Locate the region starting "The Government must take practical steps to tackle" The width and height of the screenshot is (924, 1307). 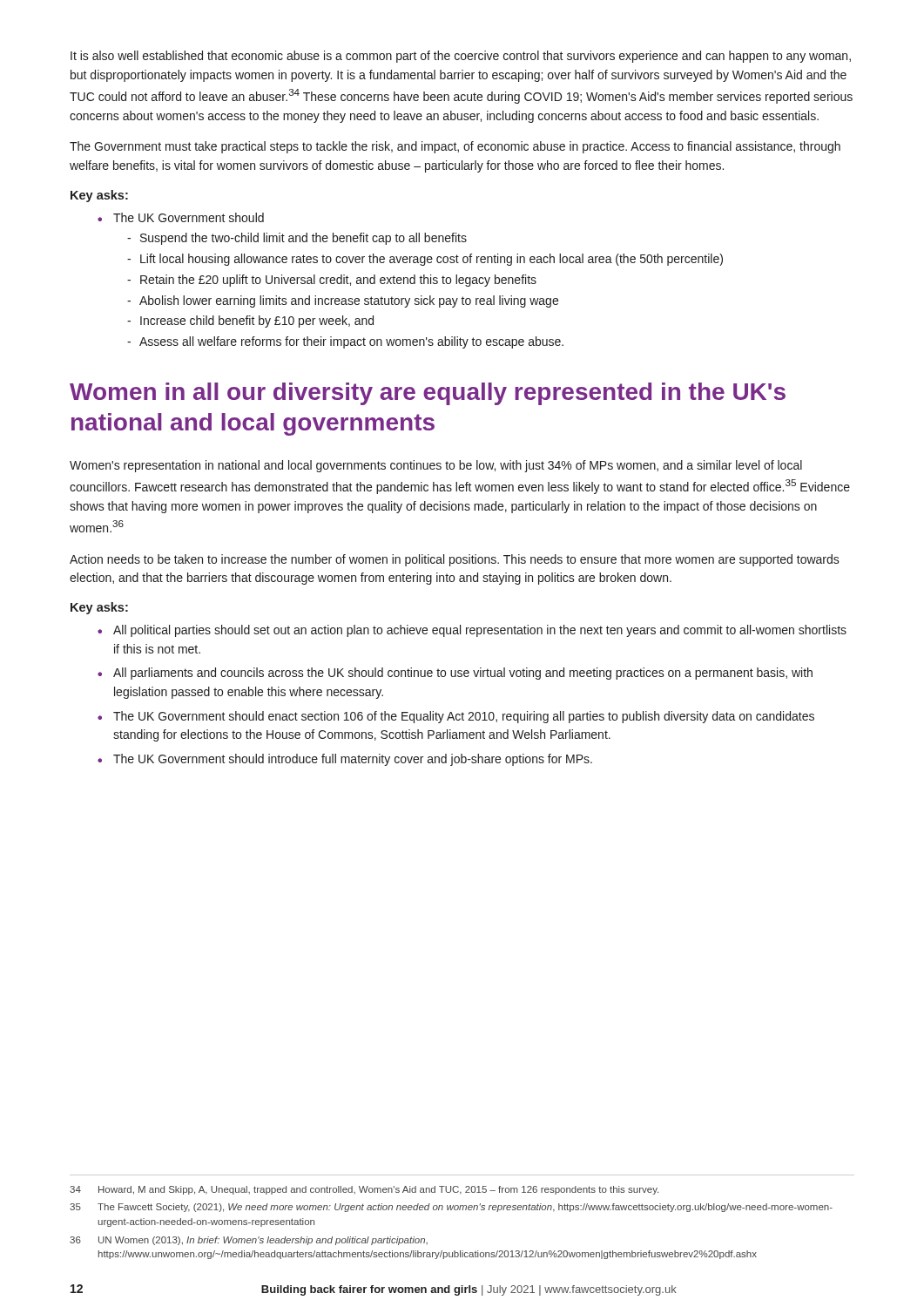coord(455,156)
